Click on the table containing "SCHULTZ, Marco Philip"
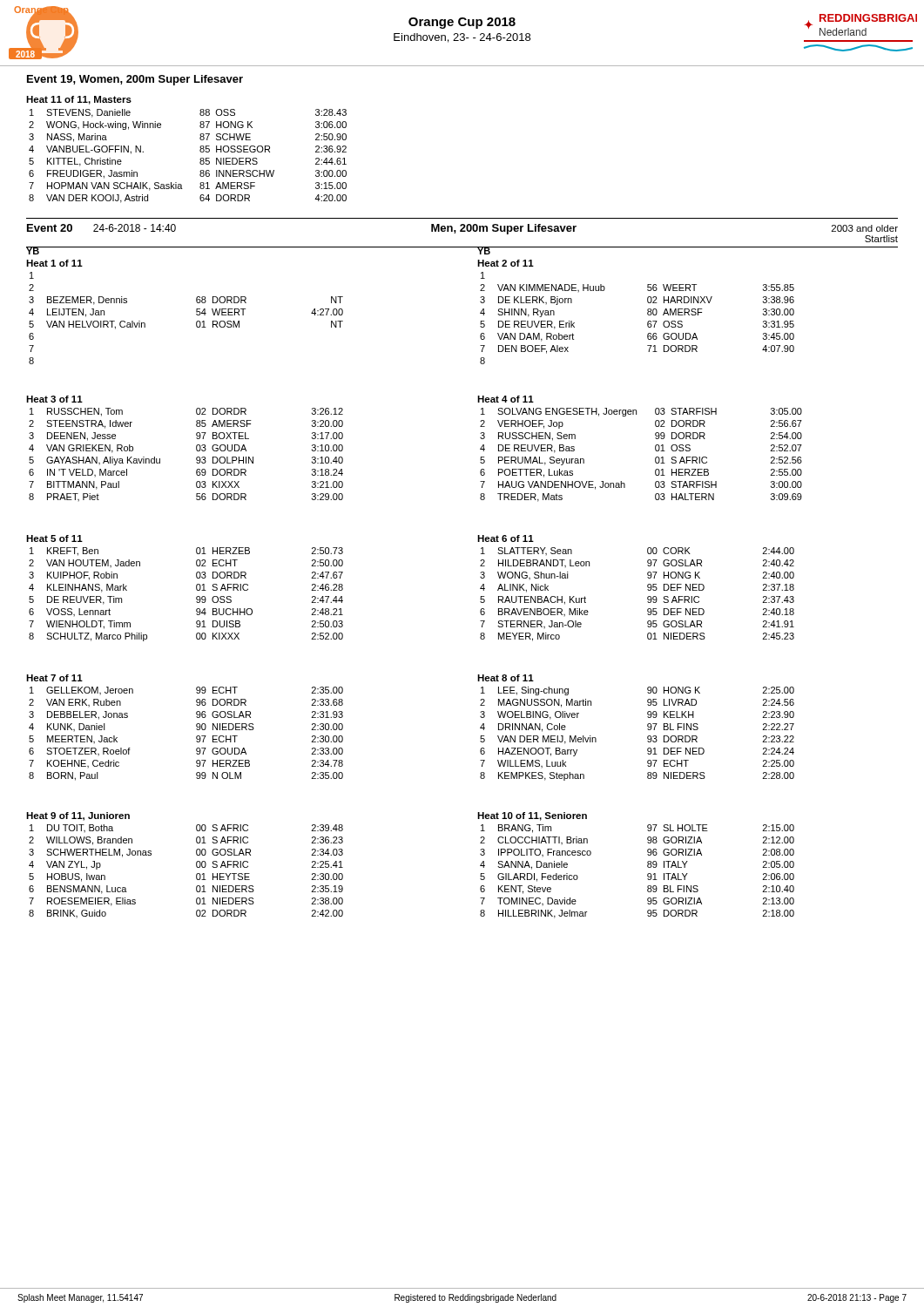This screenshot has height=1307, width=924. click(x=186, y=588)
